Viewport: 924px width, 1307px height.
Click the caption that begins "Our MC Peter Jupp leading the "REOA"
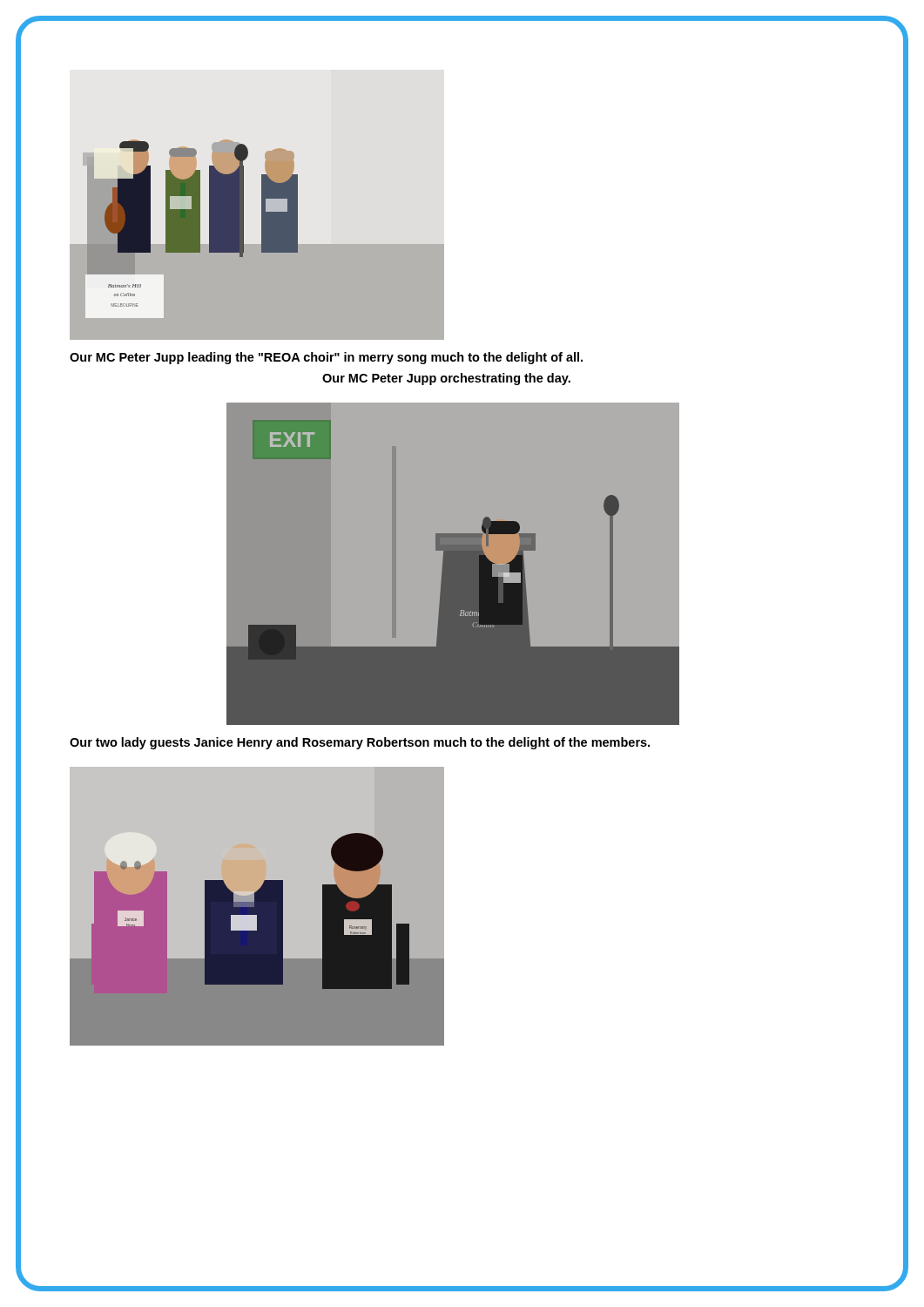click(327, 357)
